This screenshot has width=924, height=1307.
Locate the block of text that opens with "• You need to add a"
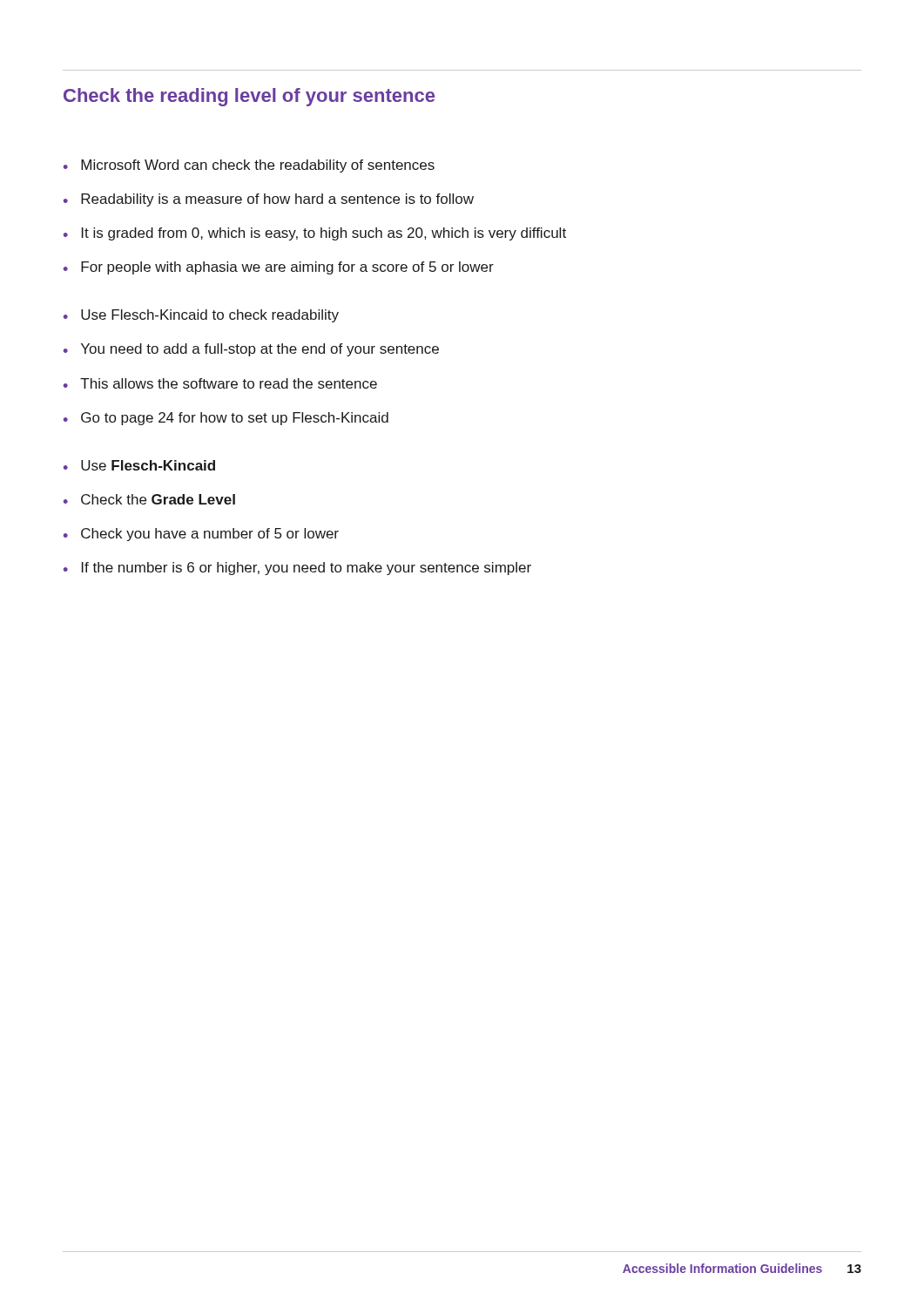pyautogui.click(x=251, y=350)
